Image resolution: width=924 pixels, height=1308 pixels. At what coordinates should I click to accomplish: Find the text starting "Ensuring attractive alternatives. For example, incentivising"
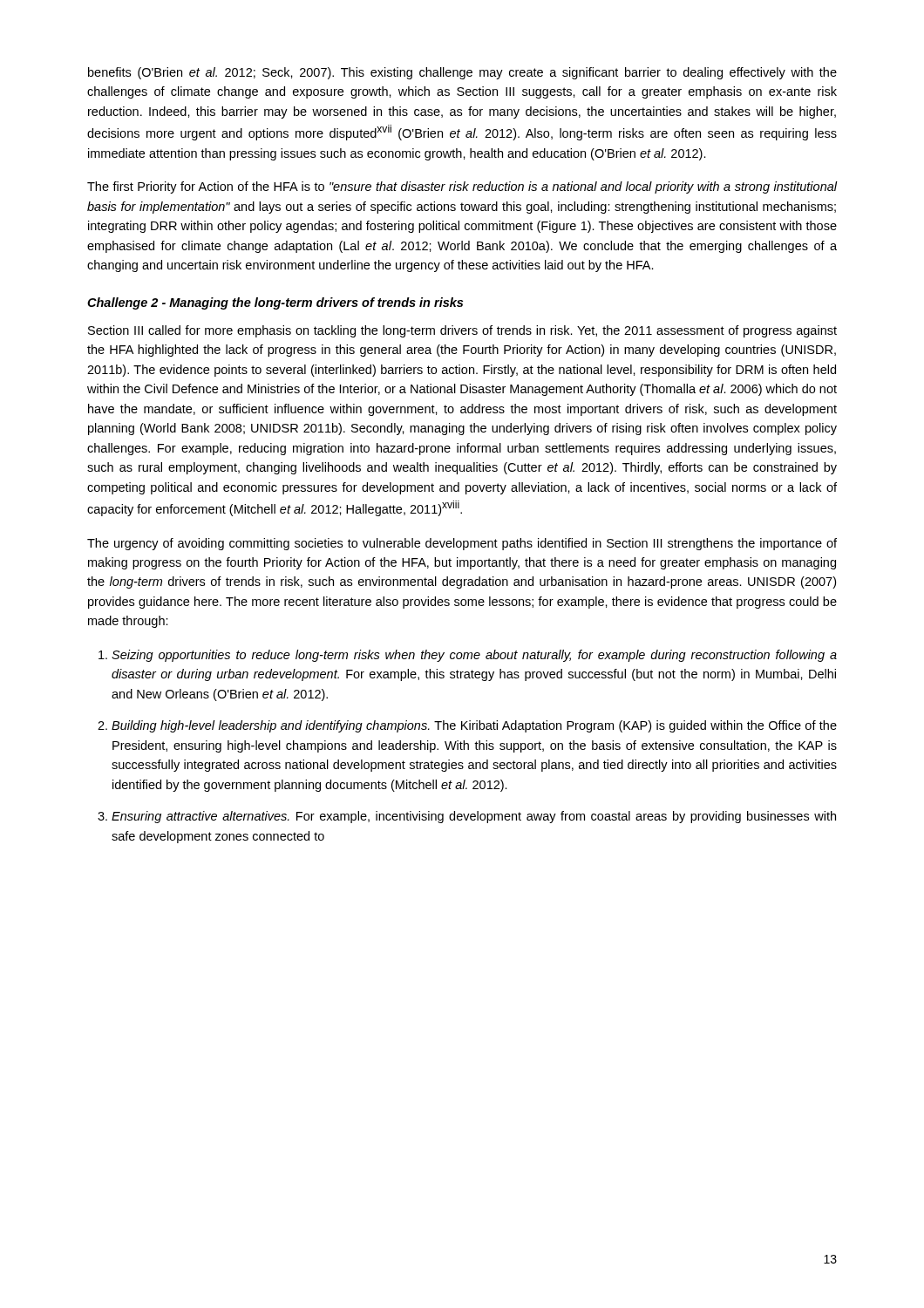(x=474, y=826)
